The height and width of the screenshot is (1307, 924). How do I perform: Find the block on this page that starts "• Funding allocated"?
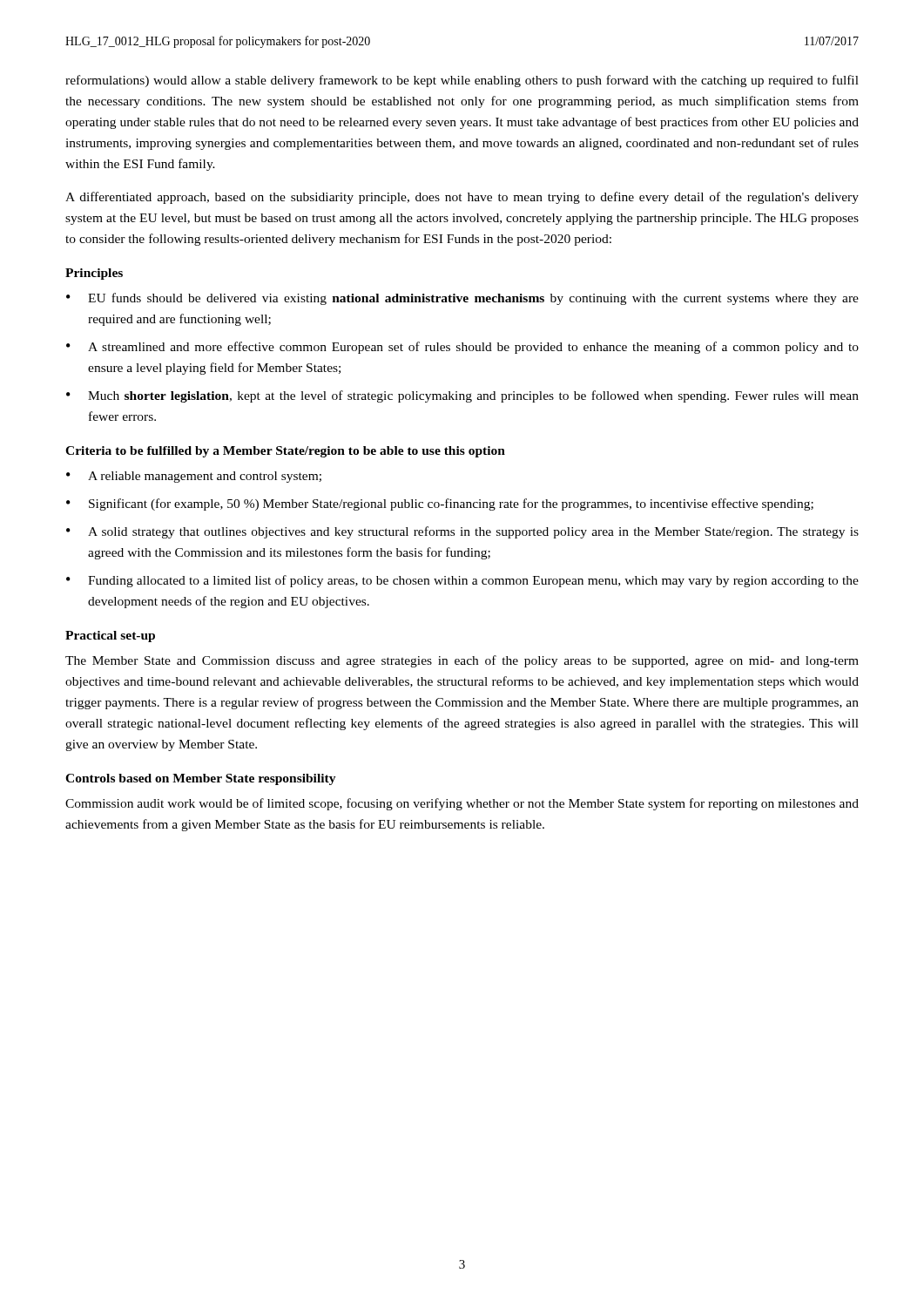tap(462, 591)
